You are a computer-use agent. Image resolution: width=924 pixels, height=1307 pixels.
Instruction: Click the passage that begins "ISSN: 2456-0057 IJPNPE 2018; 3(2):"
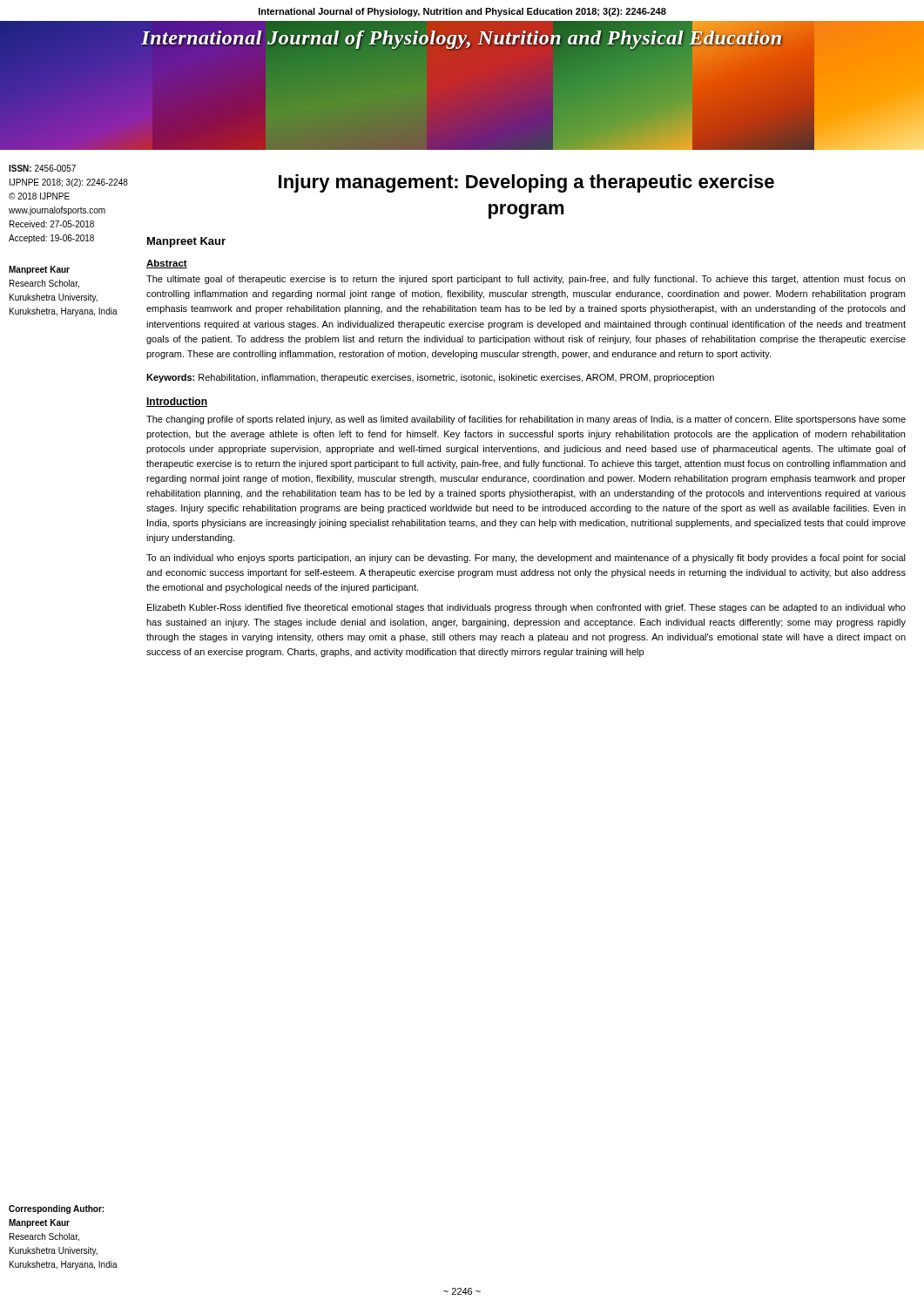pos(68,203)
